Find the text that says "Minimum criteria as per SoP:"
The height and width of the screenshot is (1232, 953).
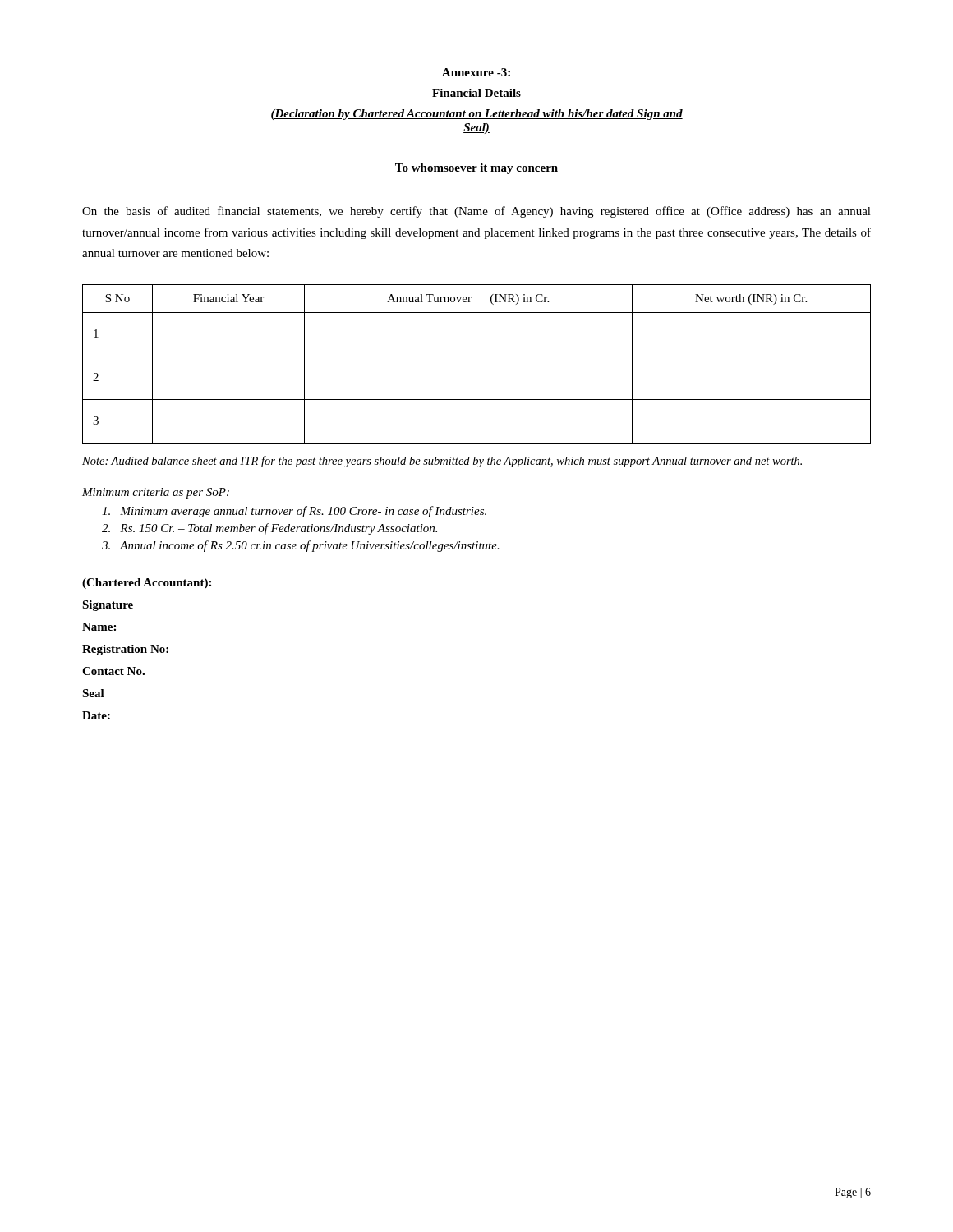[x=156, y=492]
